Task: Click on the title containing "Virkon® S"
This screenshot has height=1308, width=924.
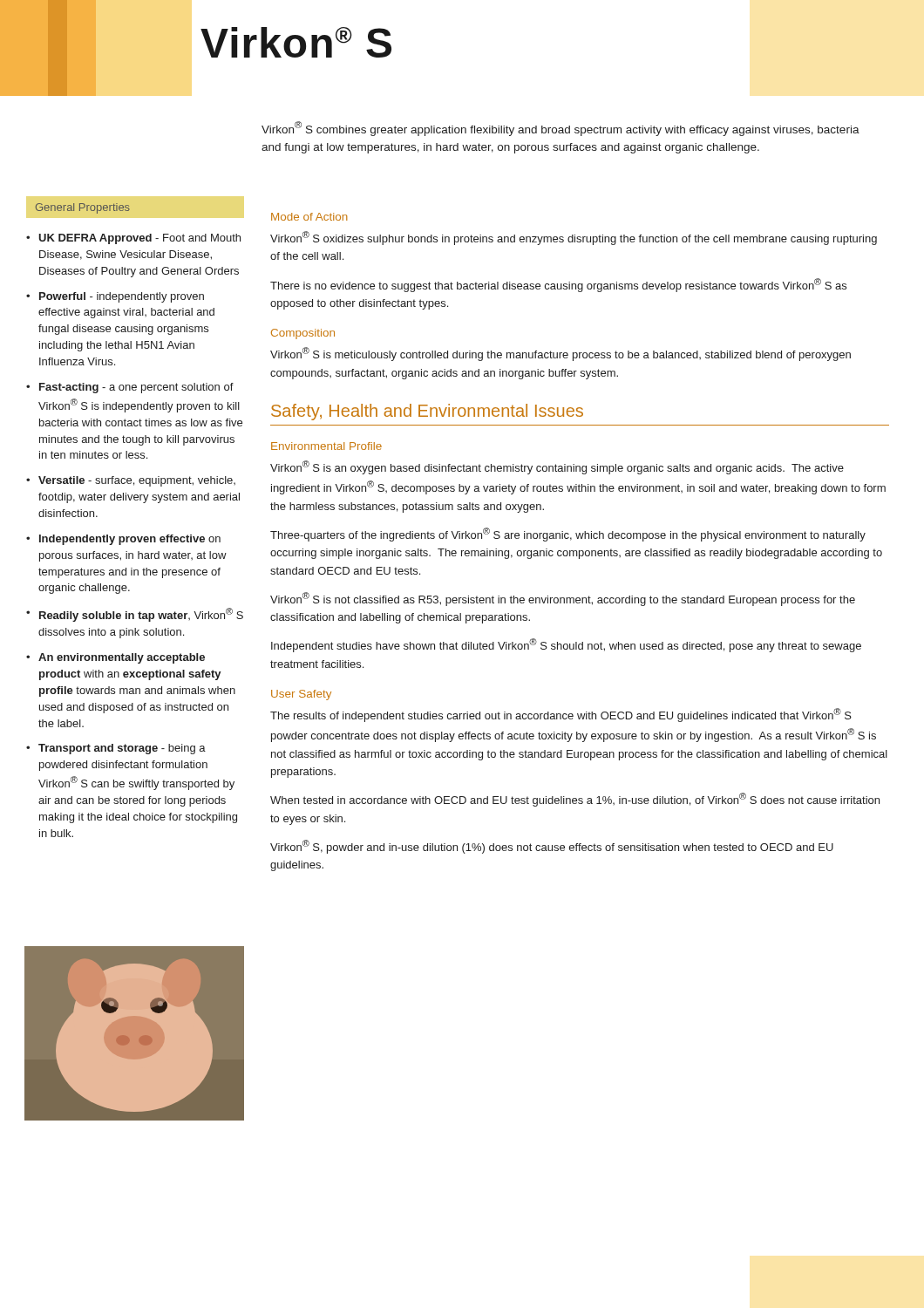Action: (297, 43)
